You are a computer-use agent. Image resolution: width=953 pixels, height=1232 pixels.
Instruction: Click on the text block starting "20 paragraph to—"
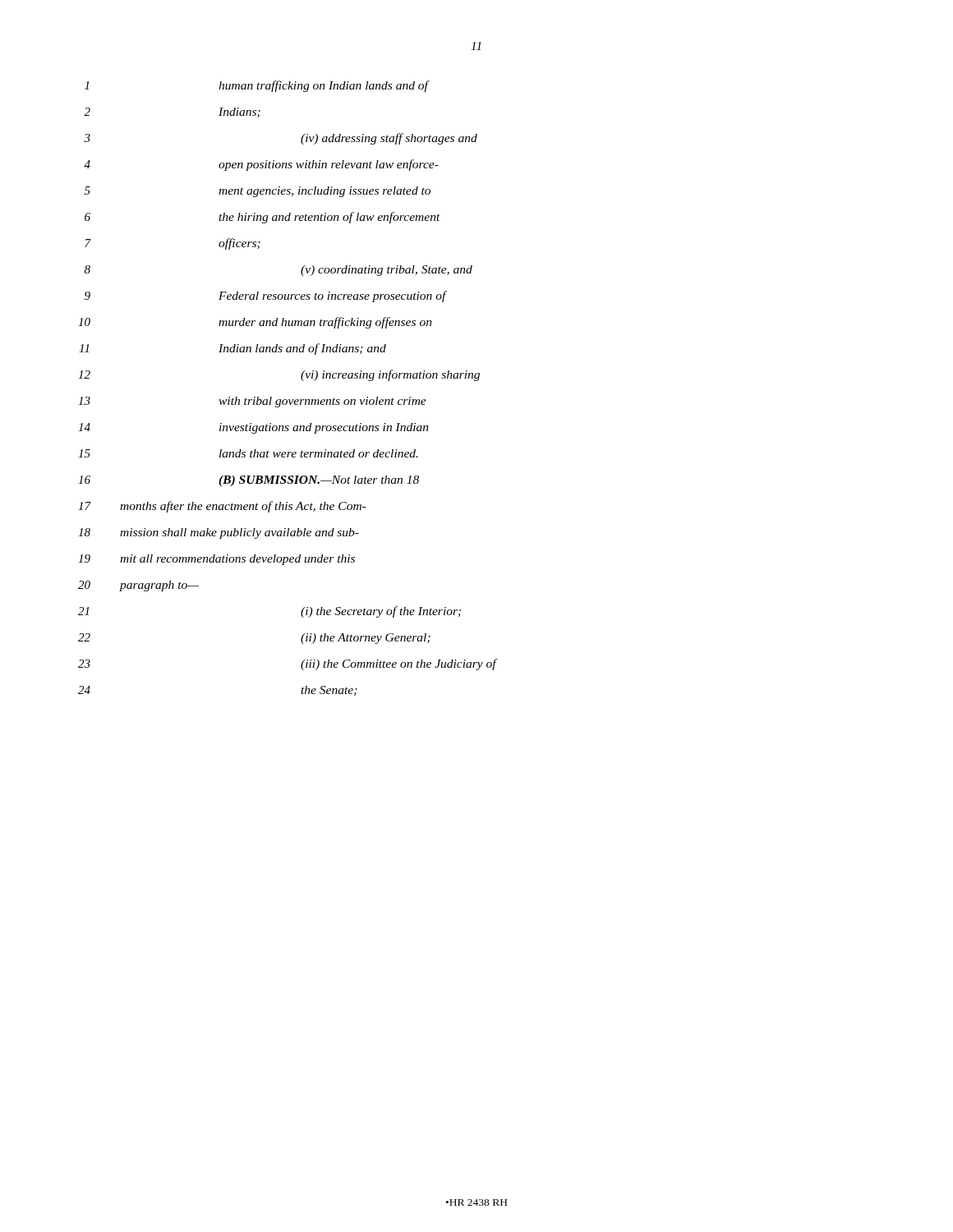[138, 586]
